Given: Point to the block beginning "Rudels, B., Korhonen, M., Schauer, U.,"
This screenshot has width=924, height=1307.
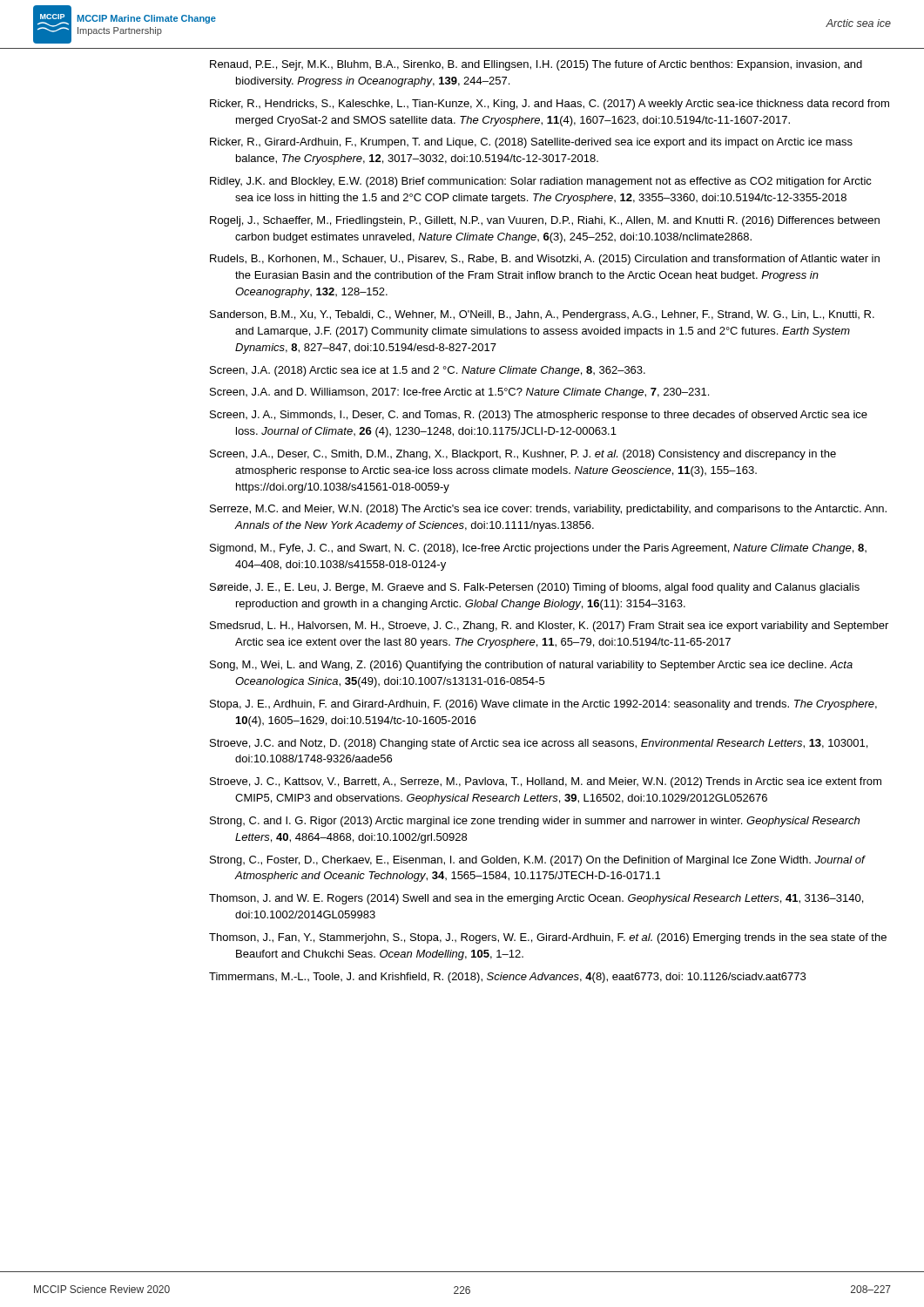Looking at the screenshot, I should pyautogui.click(x=545, y=275).
